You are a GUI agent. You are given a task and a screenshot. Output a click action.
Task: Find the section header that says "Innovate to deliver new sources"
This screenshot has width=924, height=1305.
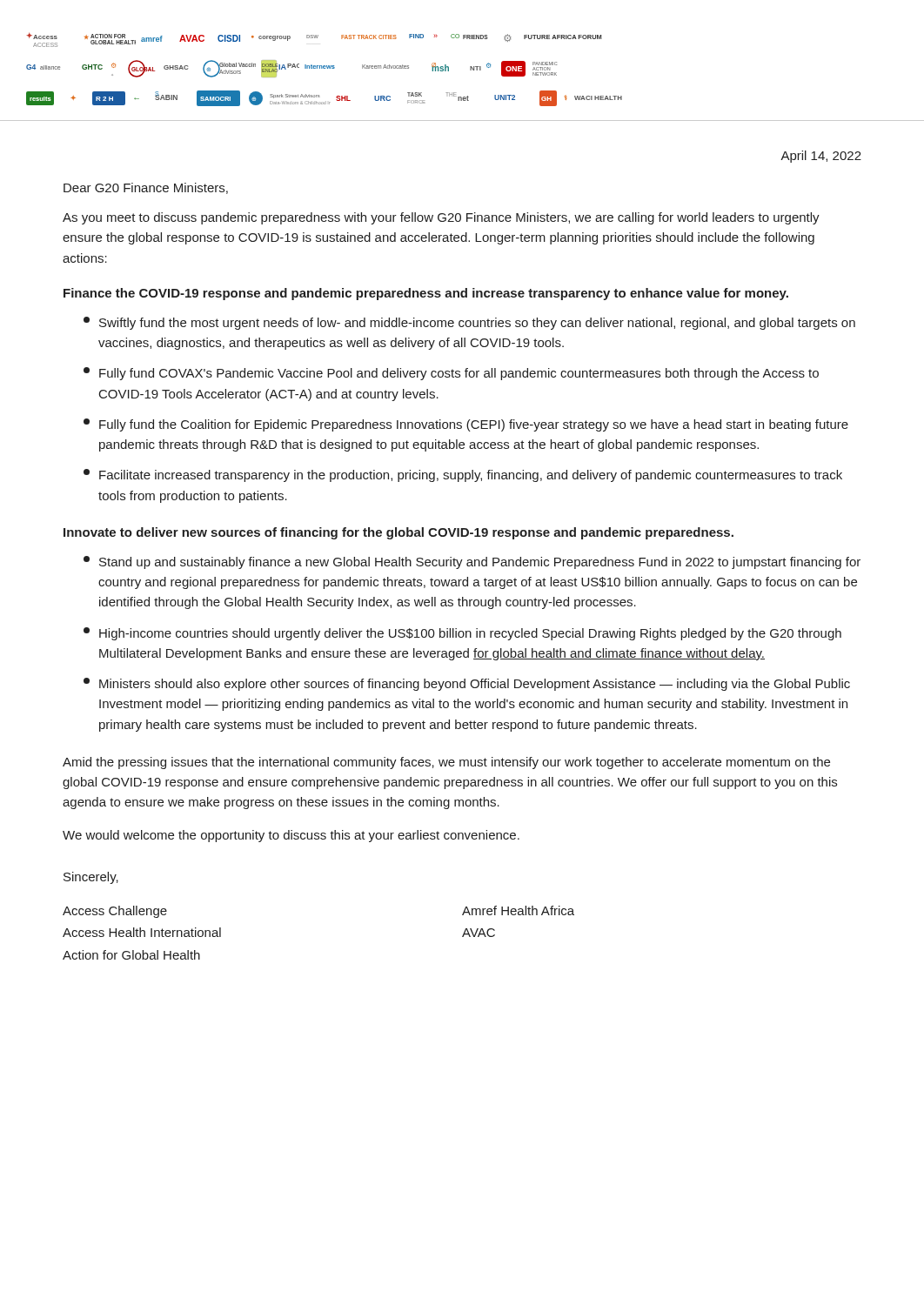click(398, 532)
